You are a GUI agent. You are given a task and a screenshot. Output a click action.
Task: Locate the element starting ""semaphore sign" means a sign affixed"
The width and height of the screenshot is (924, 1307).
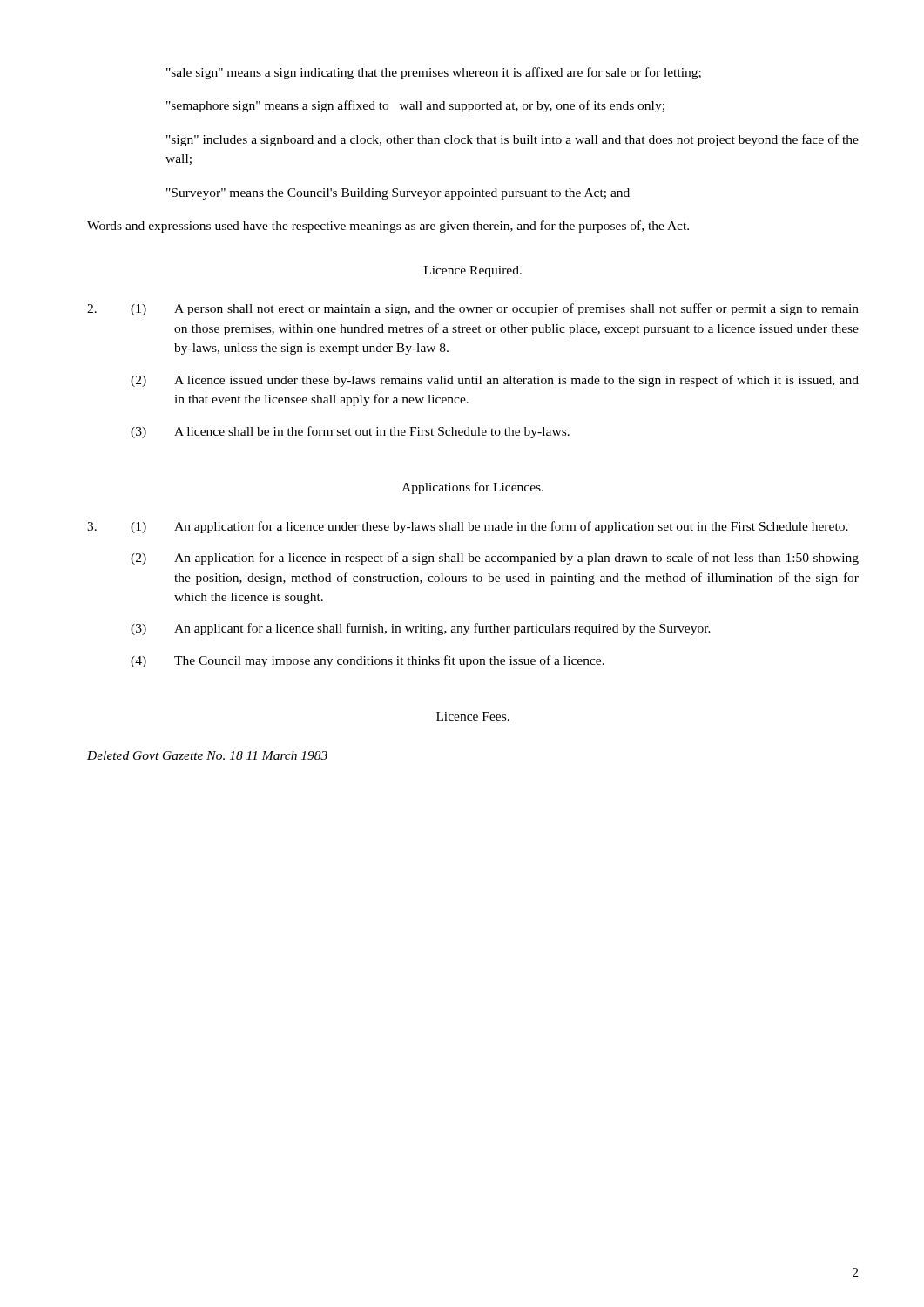coord(415,105)
